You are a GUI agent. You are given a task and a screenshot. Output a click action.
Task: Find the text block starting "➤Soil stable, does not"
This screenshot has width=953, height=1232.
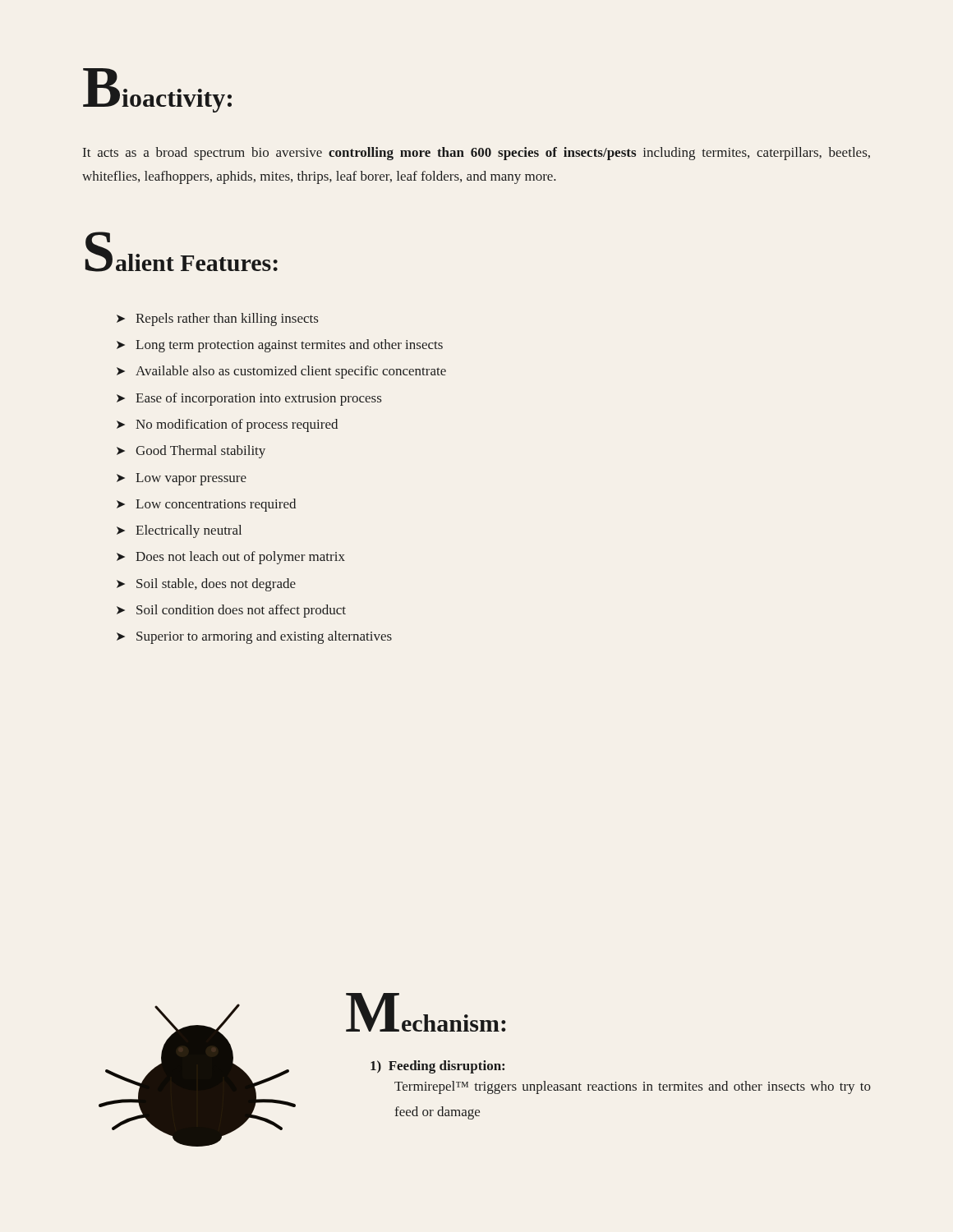(205, 584)
